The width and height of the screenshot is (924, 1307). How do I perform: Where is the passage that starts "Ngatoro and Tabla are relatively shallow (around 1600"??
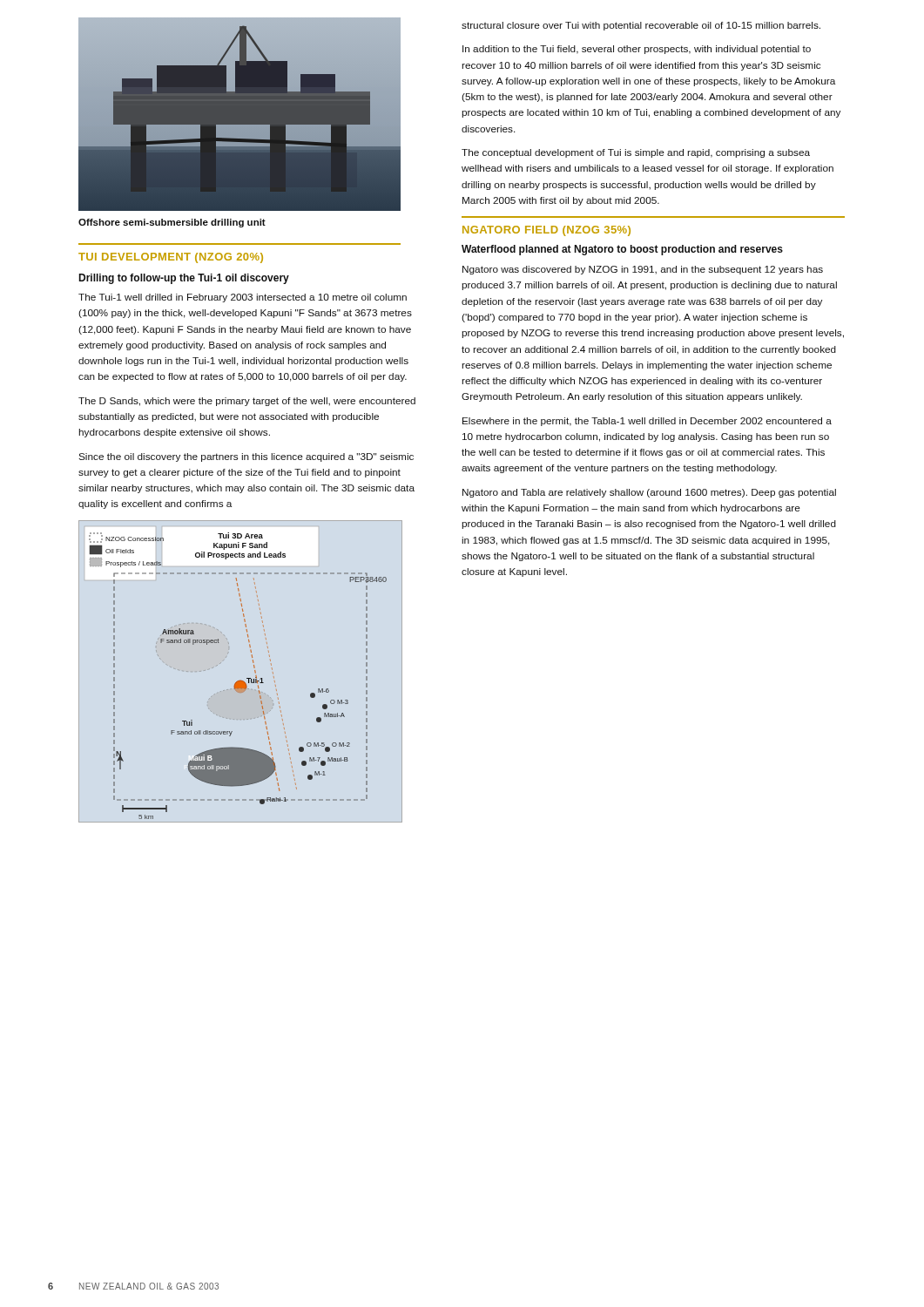[649, 532]
